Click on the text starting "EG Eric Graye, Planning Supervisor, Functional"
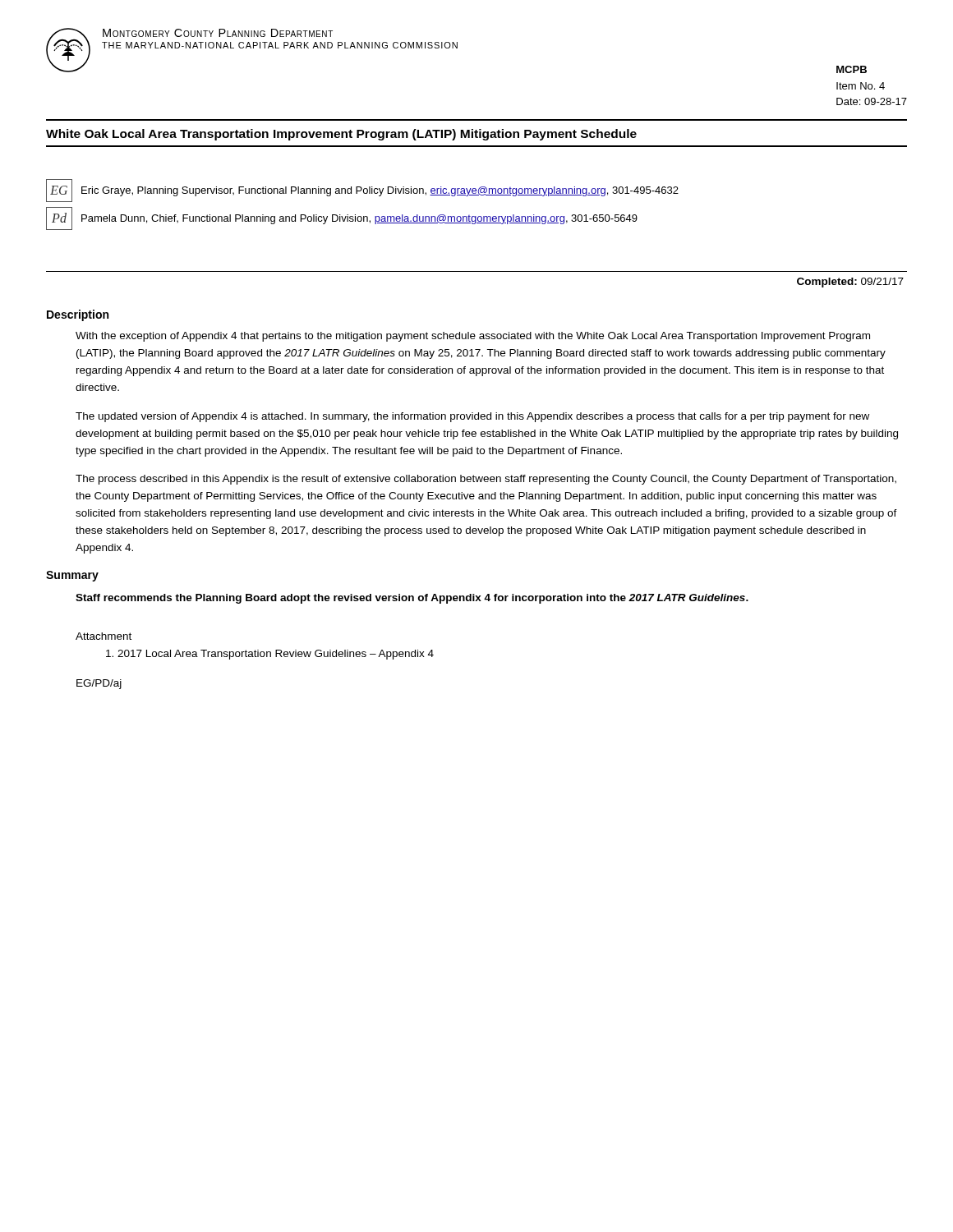The height and width of the screenshot is (1232, 953). (x=362, y=191)
